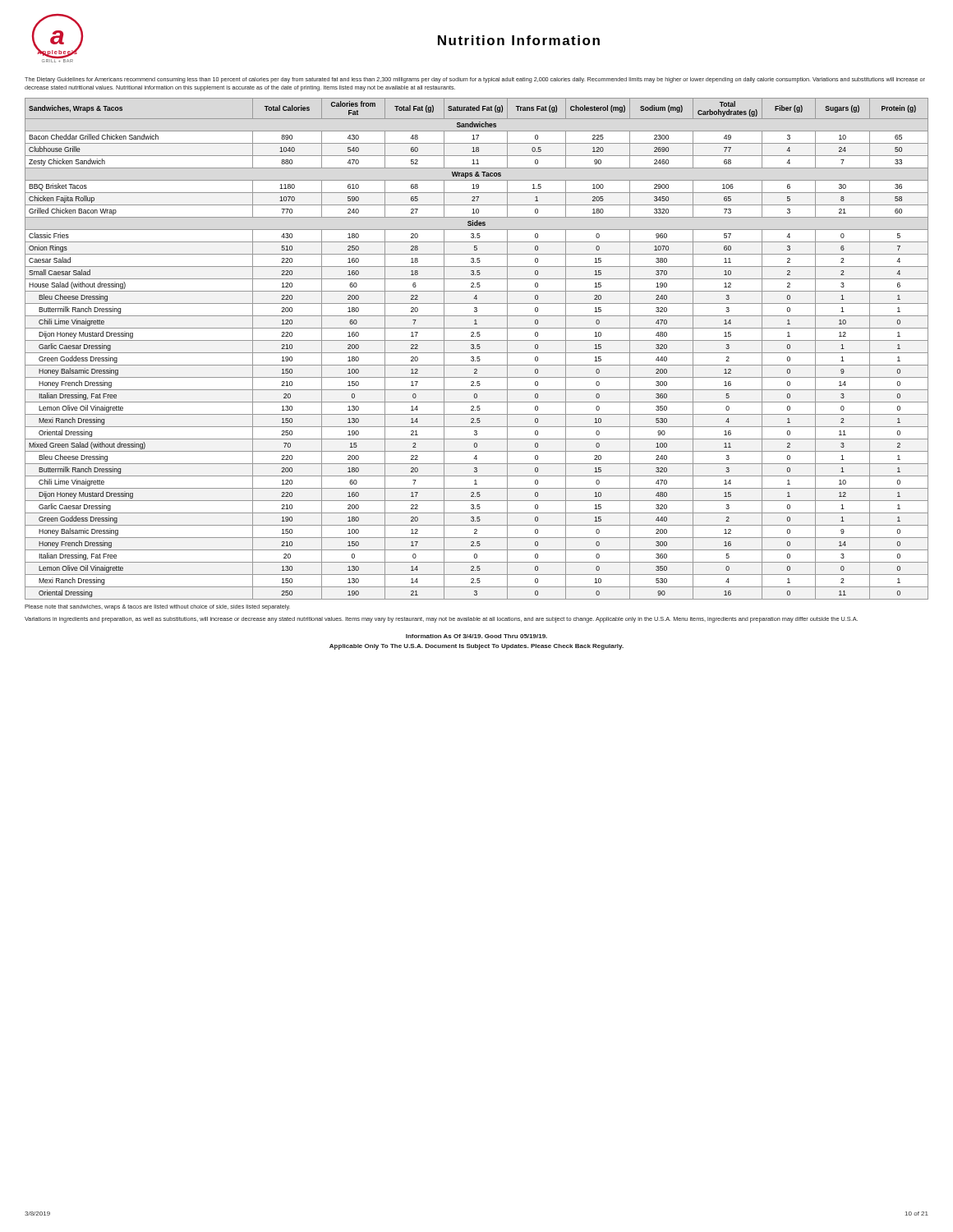Select the passage starting "The Dietary Guidelines for Americans"
The image size is (953, 1232).
tap(475, 84)
